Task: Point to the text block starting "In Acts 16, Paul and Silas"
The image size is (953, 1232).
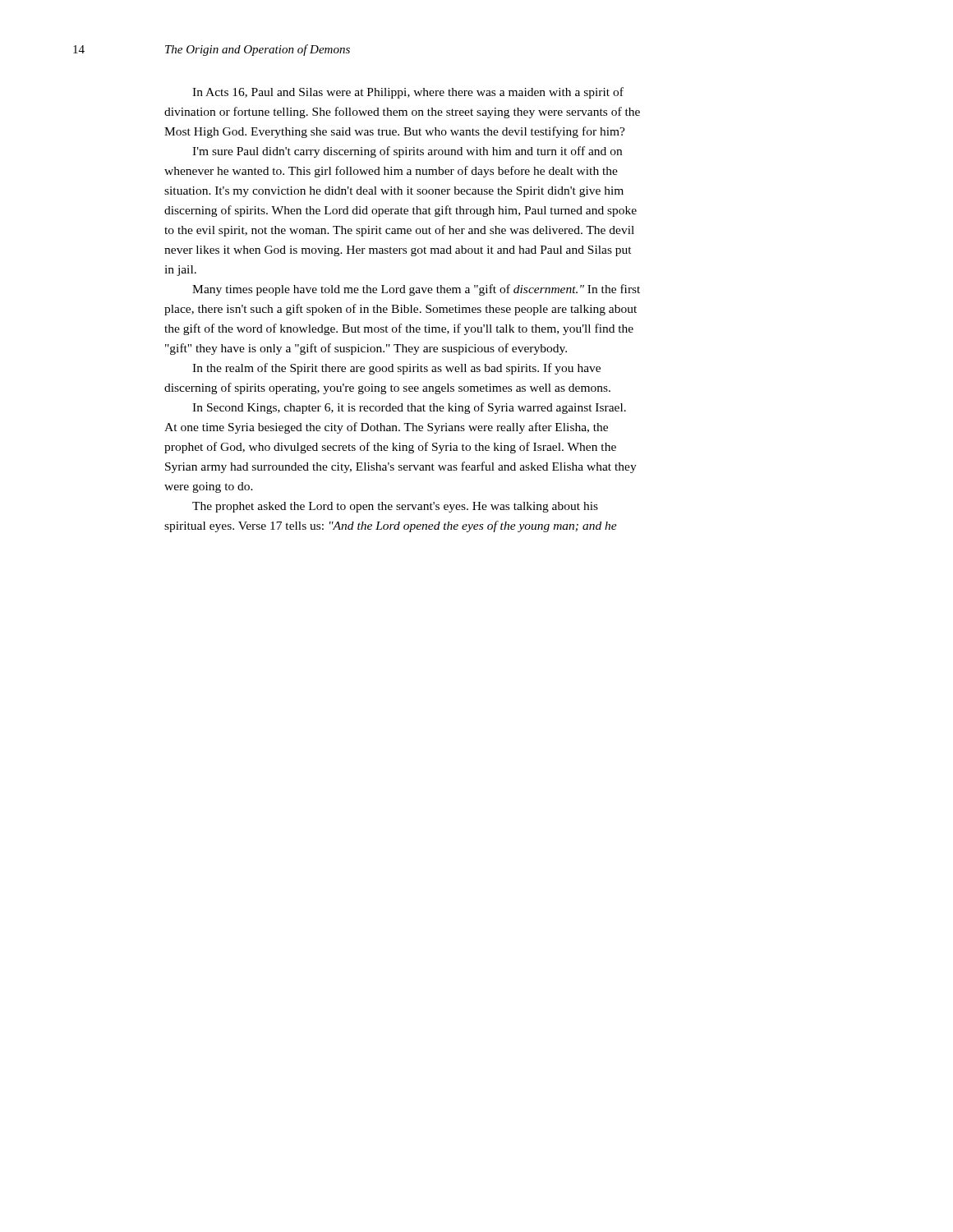Action: click(x=403, y=112)
